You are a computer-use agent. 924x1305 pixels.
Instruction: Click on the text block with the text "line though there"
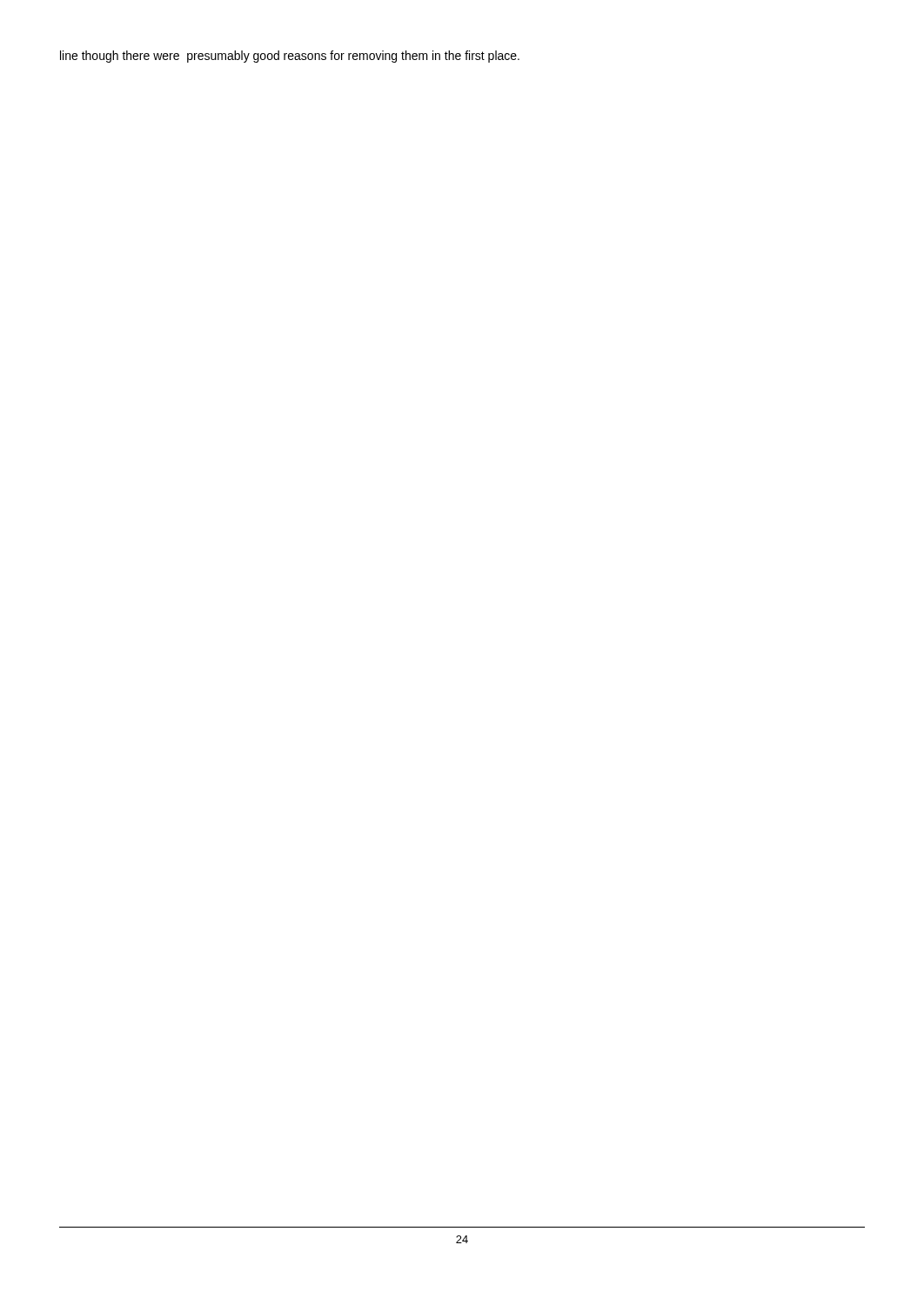(x=290, y=56)
